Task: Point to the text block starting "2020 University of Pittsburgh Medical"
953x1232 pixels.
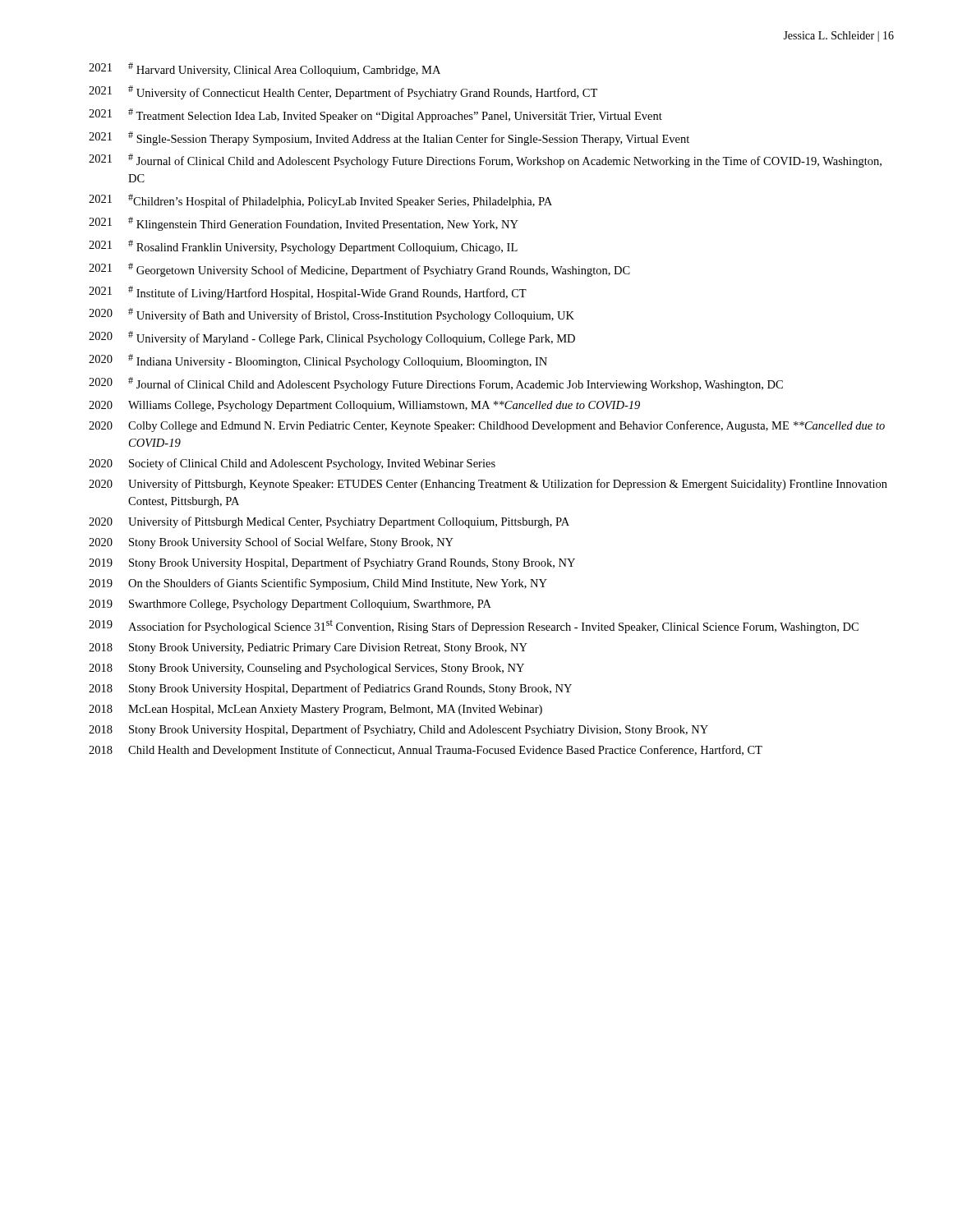Action: [491, 522]
